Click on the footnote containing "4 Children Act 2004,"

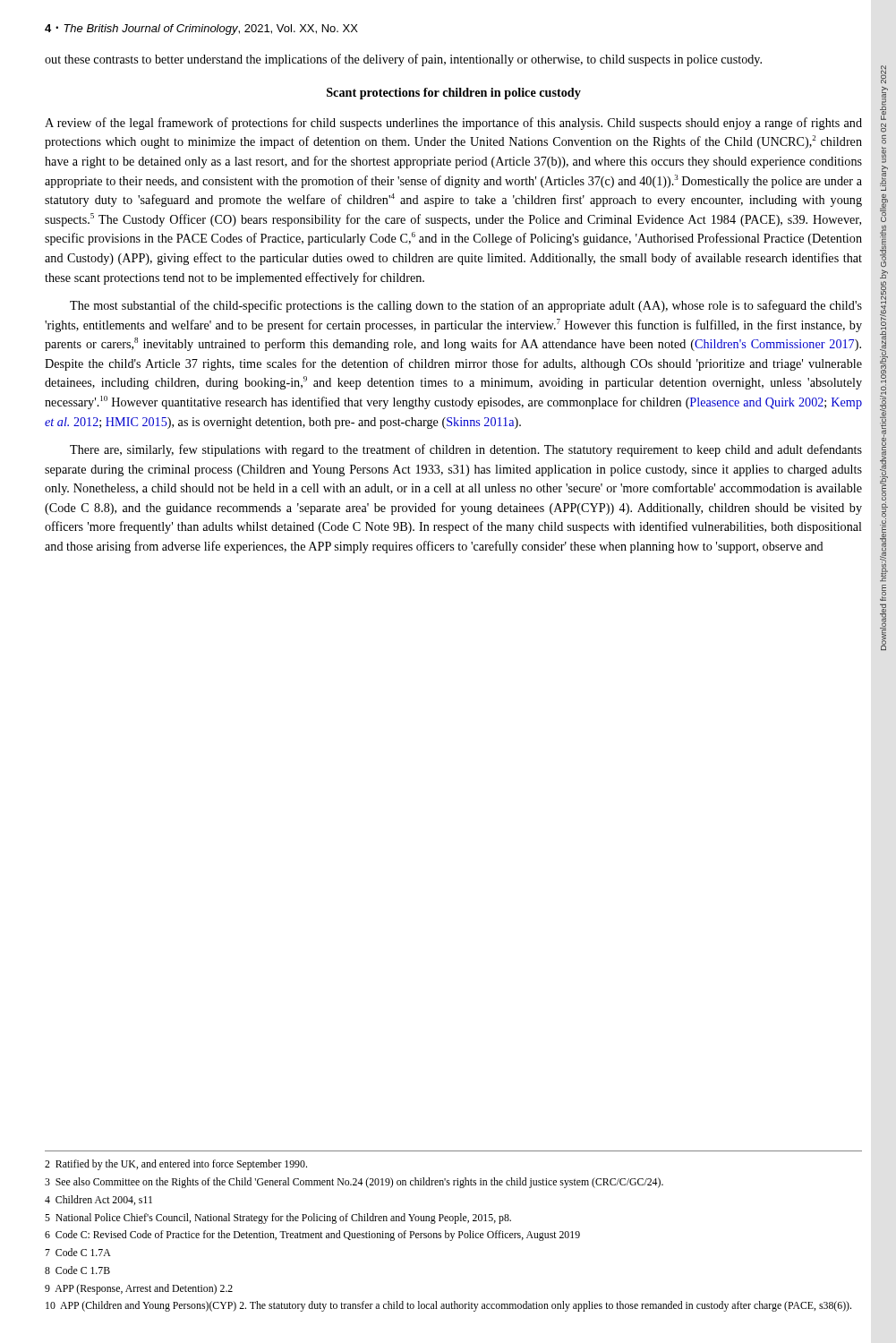[x=99, y=1200]
